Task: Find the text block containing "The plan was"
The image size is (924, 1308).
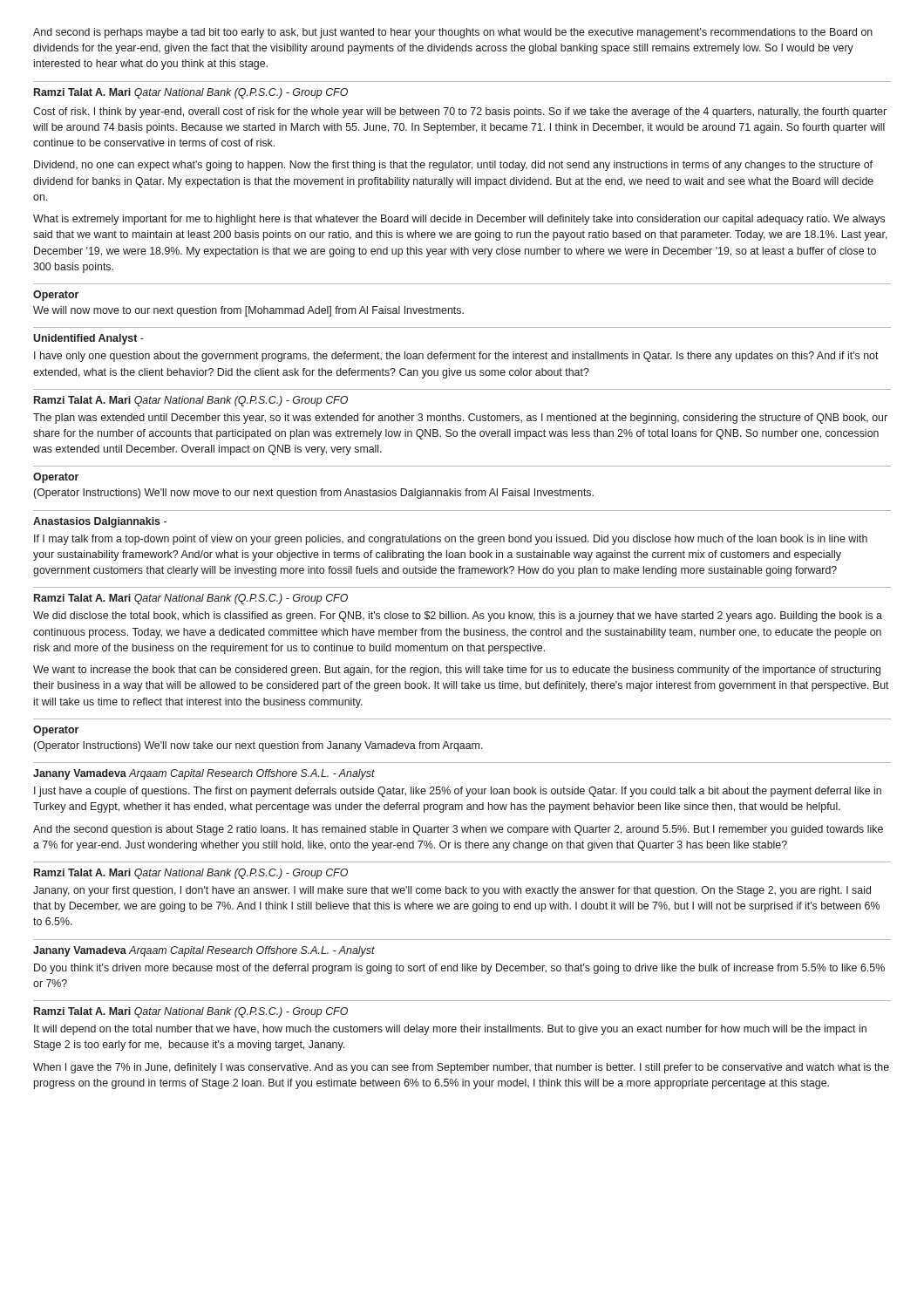Action: coord(460,433)
